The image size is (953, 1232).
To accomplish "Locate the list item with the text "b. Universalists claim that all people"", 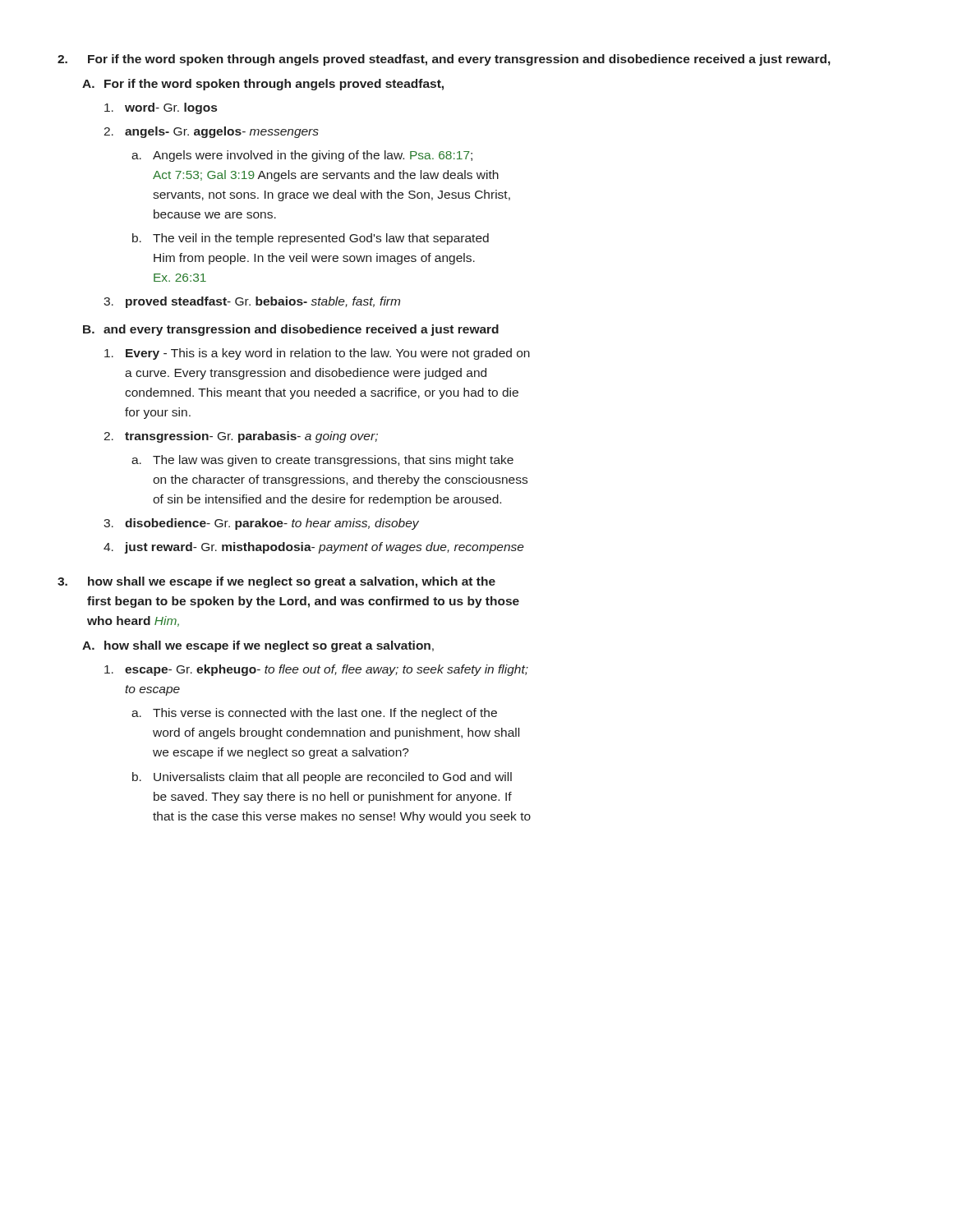I will [331, 796].
